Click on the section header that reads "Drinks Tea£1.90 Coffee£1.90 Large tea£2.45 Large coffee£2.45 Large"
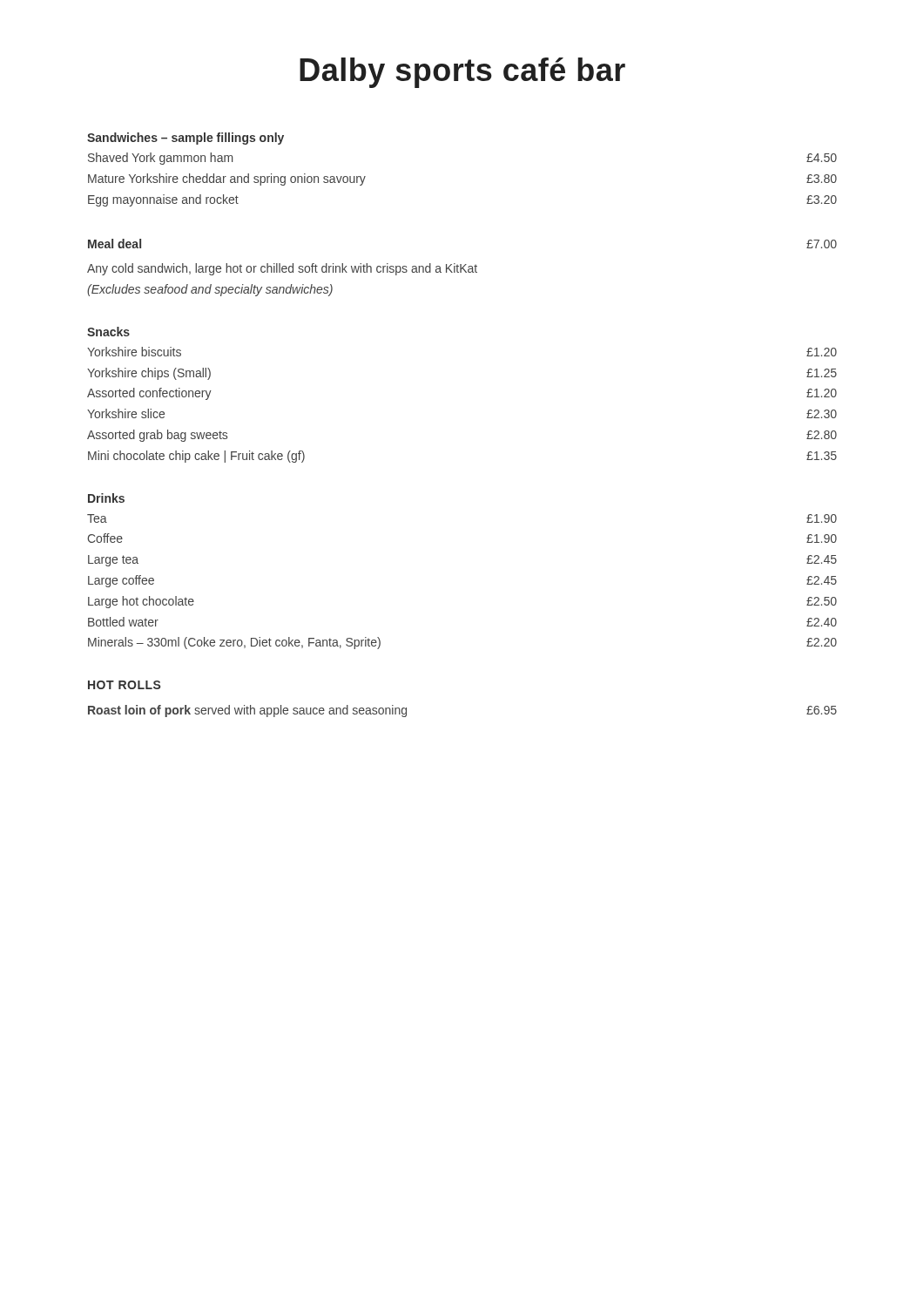 click(106, 498)
